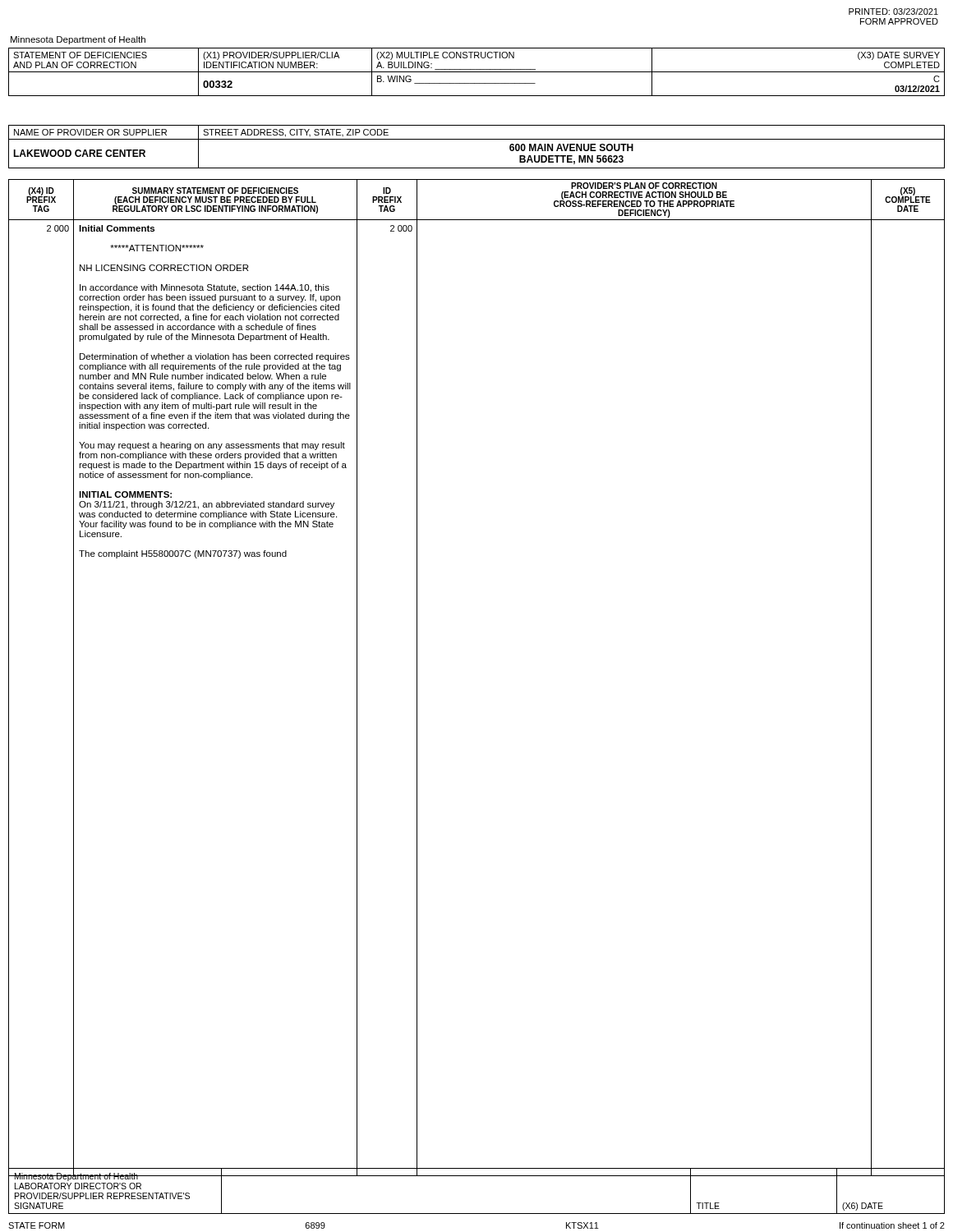Find the table that mentions "(X3) DATE SURVEY"

point(476,72)
